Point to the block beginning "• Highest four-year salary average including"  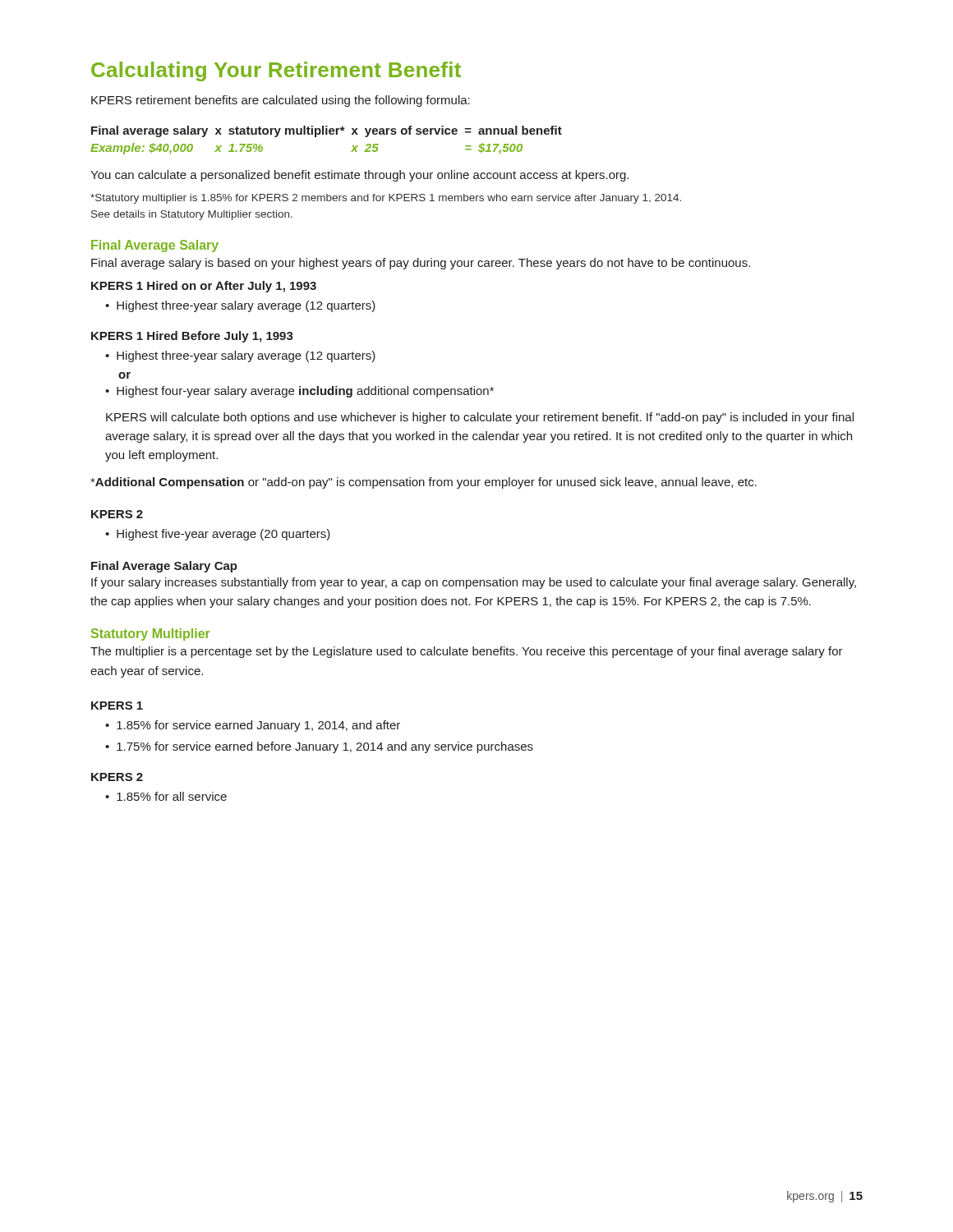tap(300, 391)
